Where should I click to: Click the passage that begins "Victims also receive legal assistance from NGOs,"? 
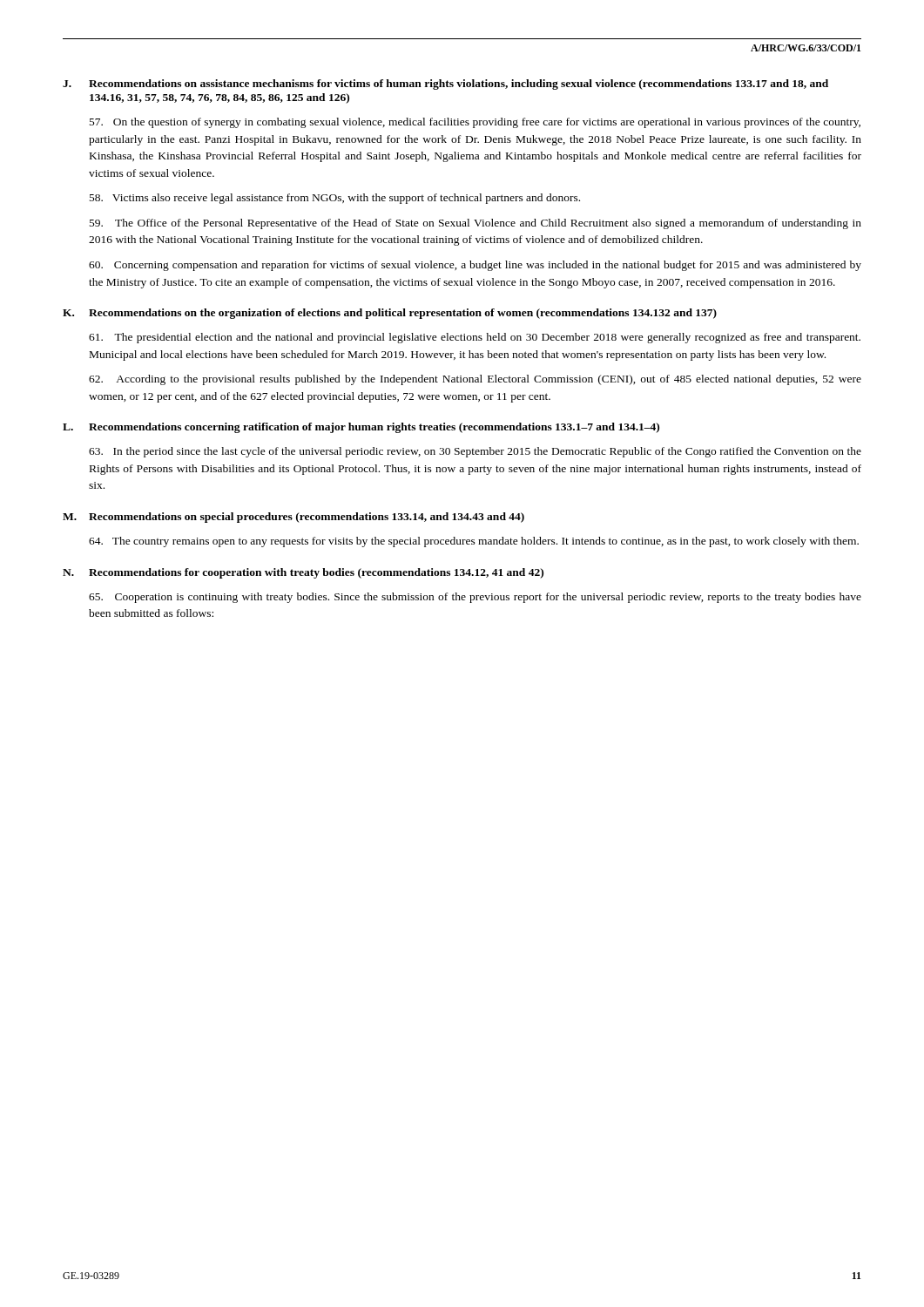(x=335, y=198)
